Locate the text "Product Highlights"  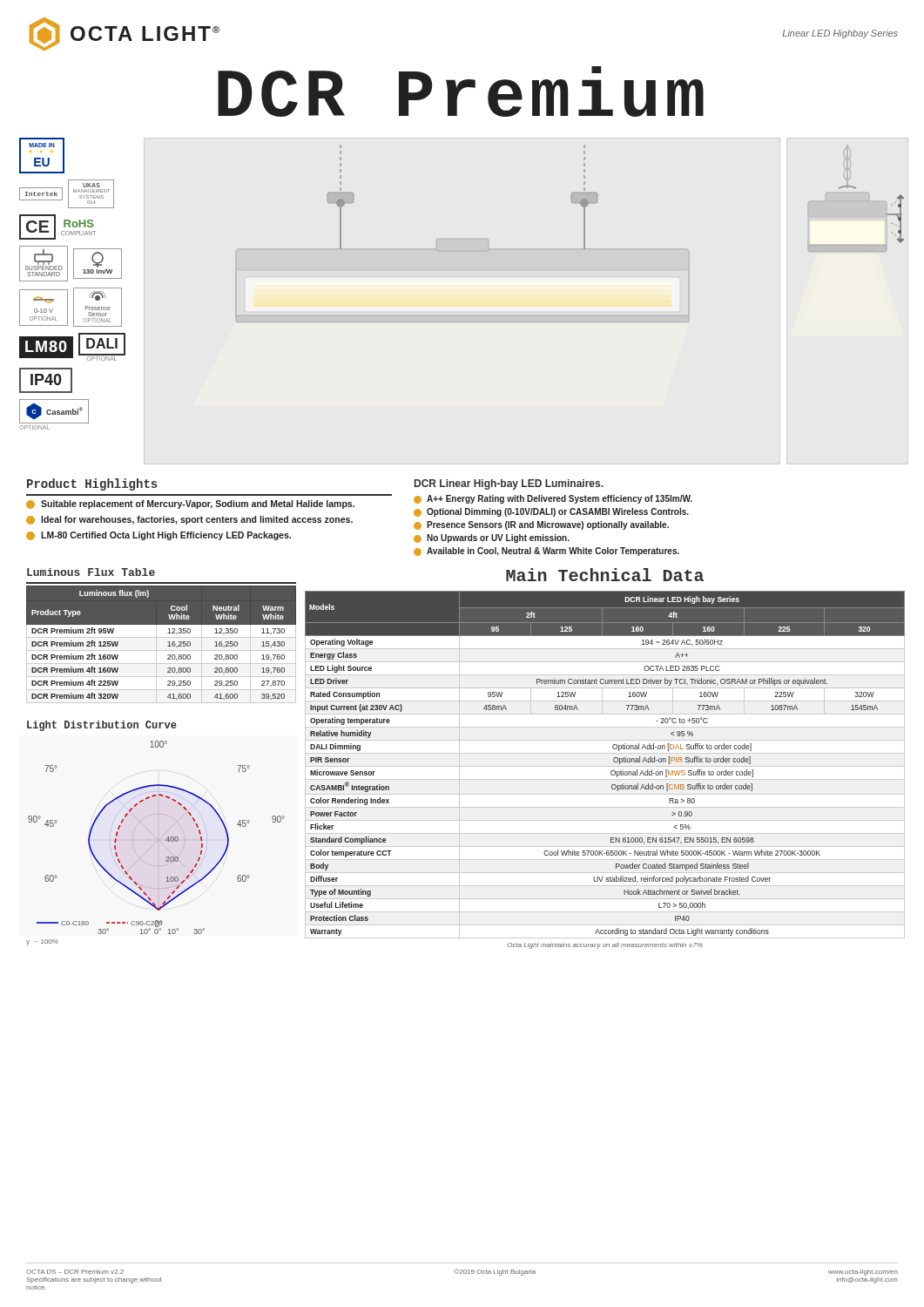(x=92, y=484)
